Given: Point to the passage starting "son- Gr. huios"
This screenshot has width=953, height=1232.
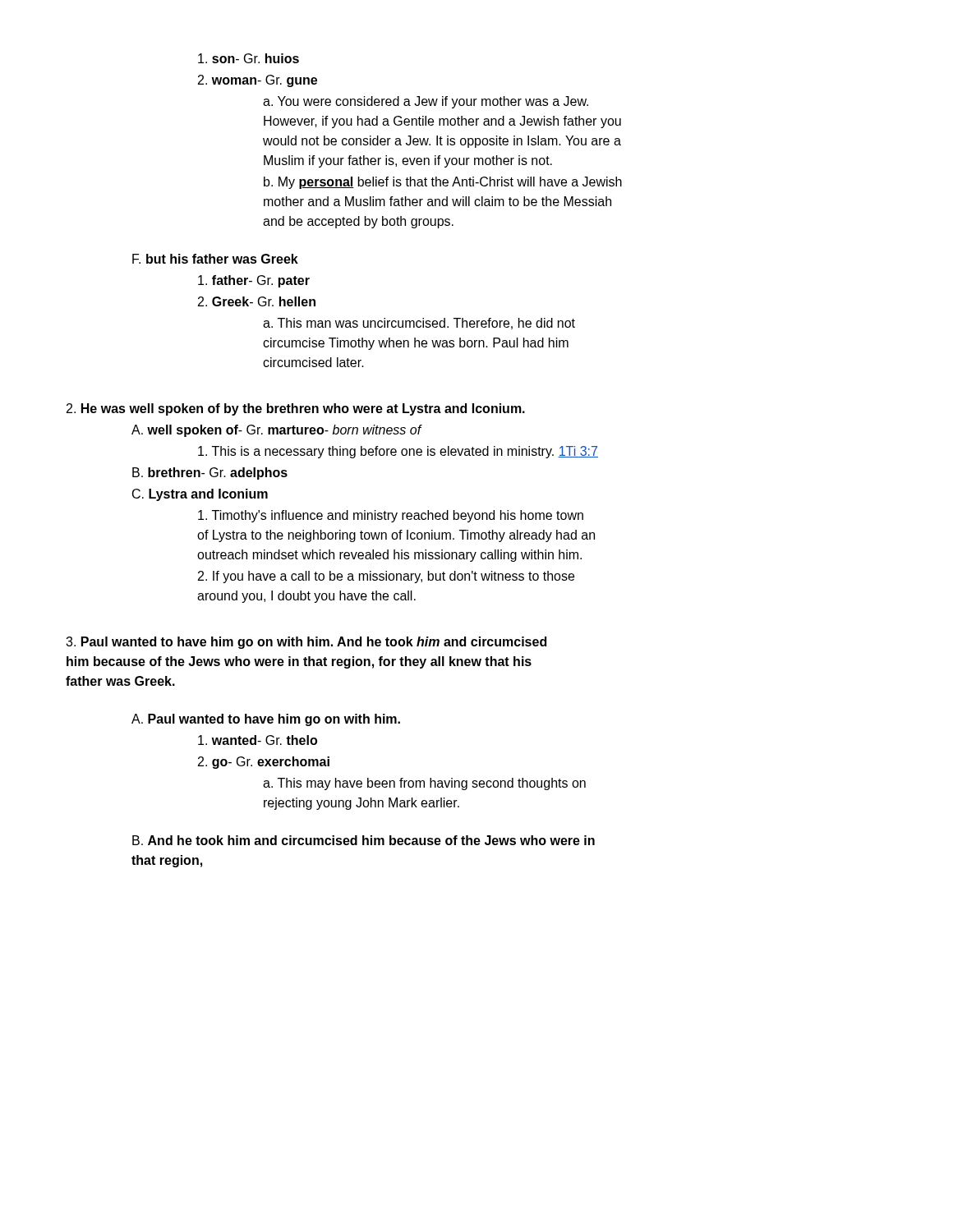Looking at the screenshot, I should pos(249,58).
